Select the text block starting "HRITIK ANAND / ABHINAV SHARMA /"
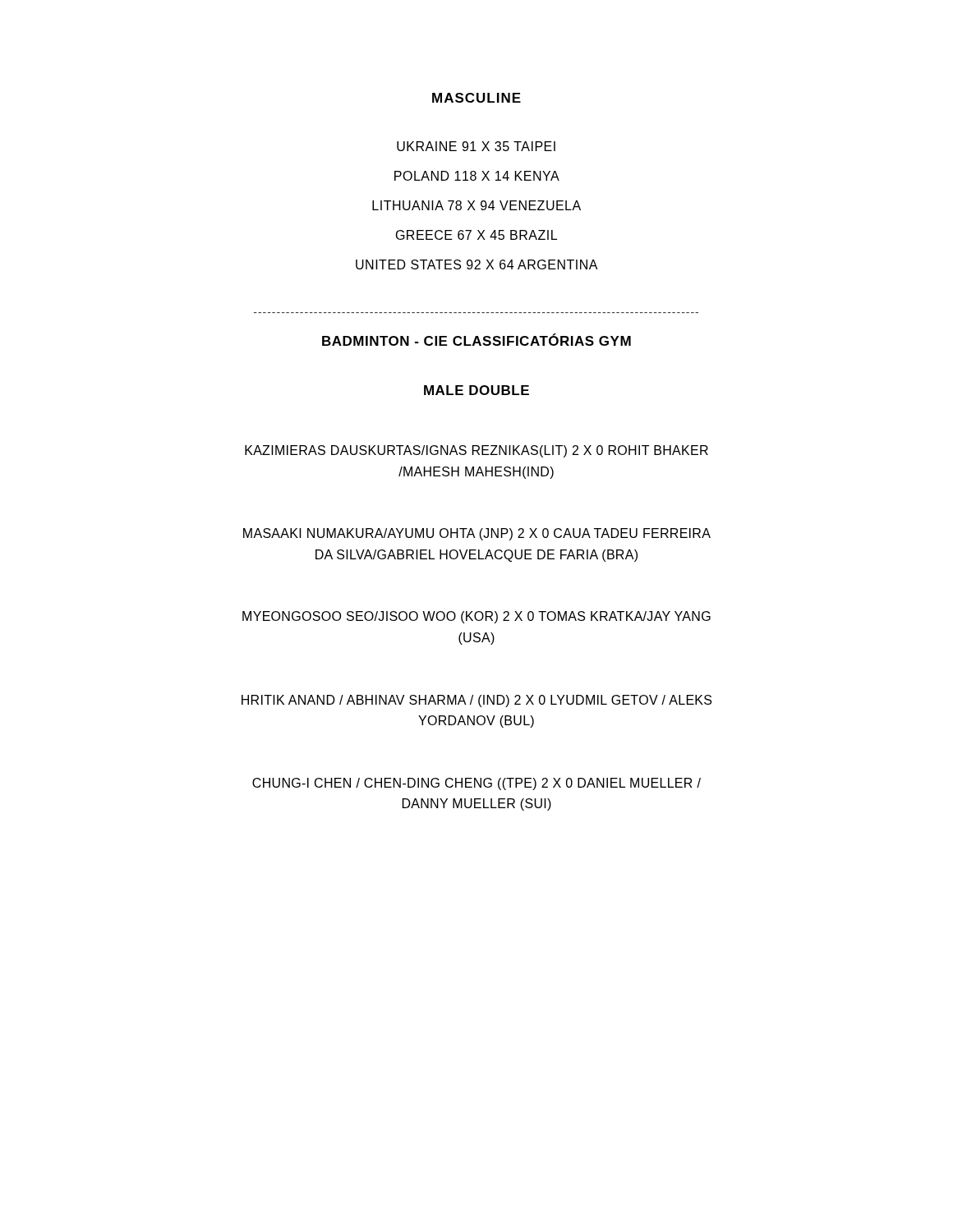This screenshot has height=1232, width=953. [x=476, y=710]
